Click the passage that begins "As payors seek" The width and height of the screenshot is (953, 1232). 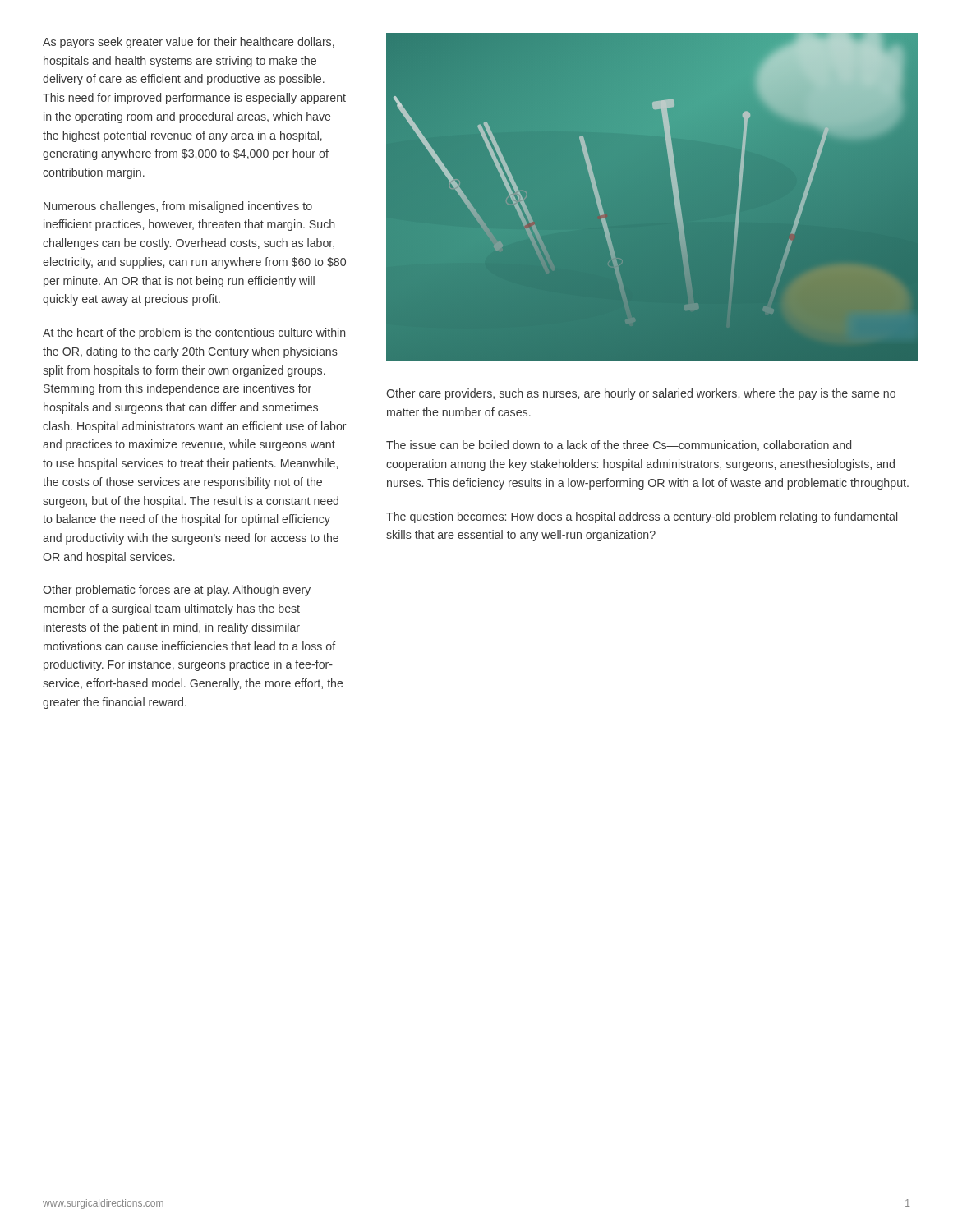[195, 107]
